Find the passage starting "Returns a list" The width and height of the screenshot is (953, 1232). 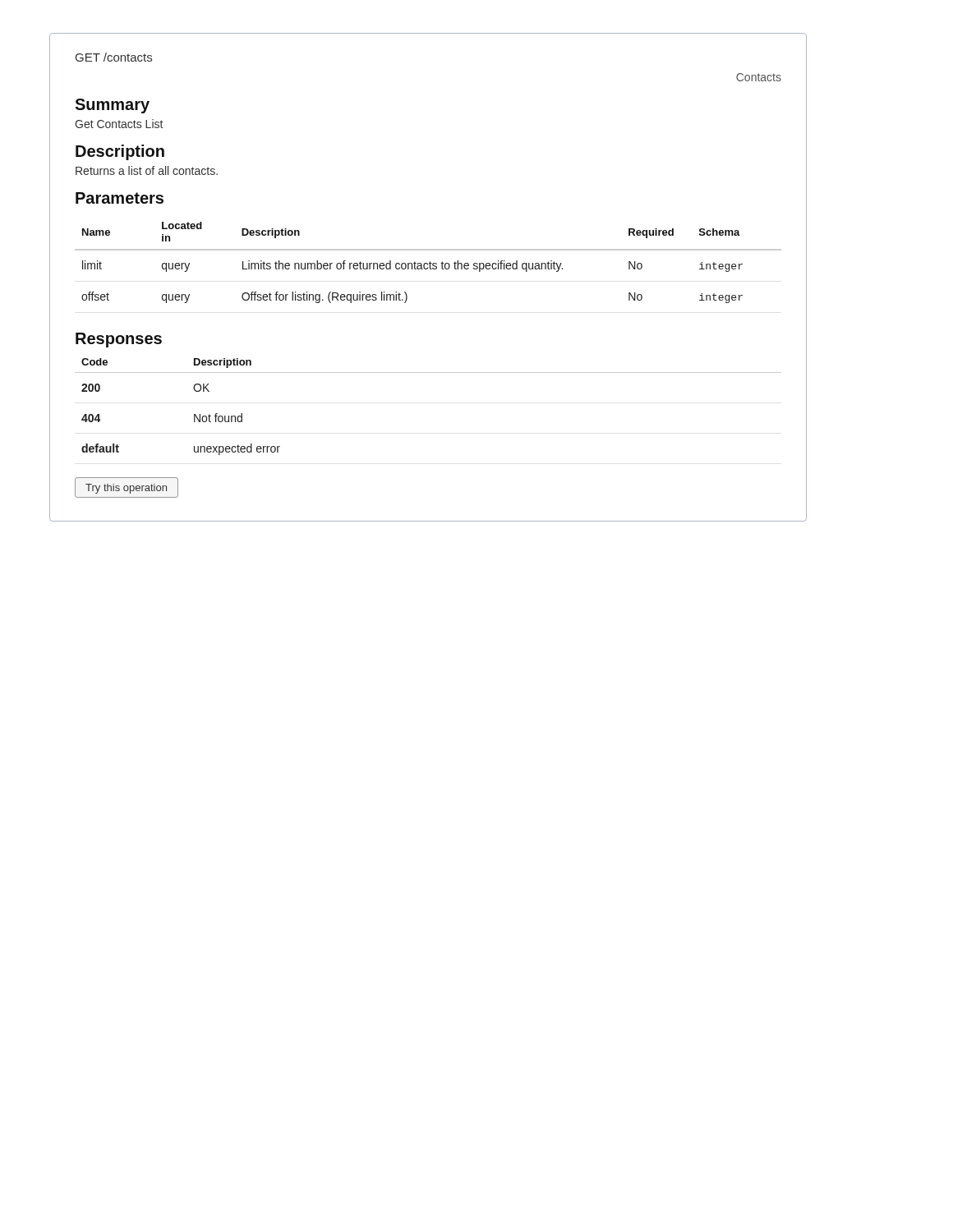[147, 171]
